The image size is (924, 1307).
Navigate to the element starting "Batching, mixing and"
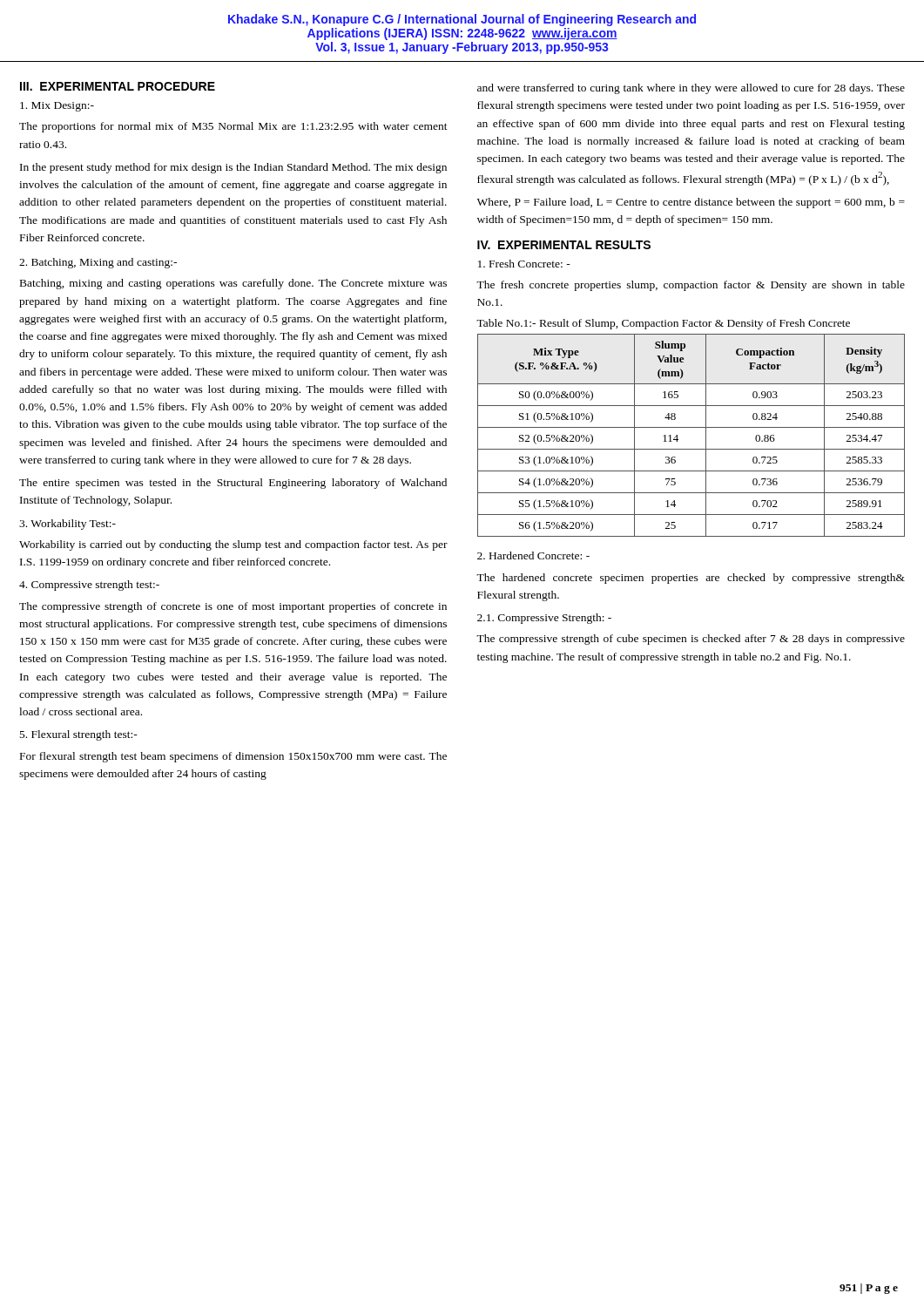(x=233, y=371)
